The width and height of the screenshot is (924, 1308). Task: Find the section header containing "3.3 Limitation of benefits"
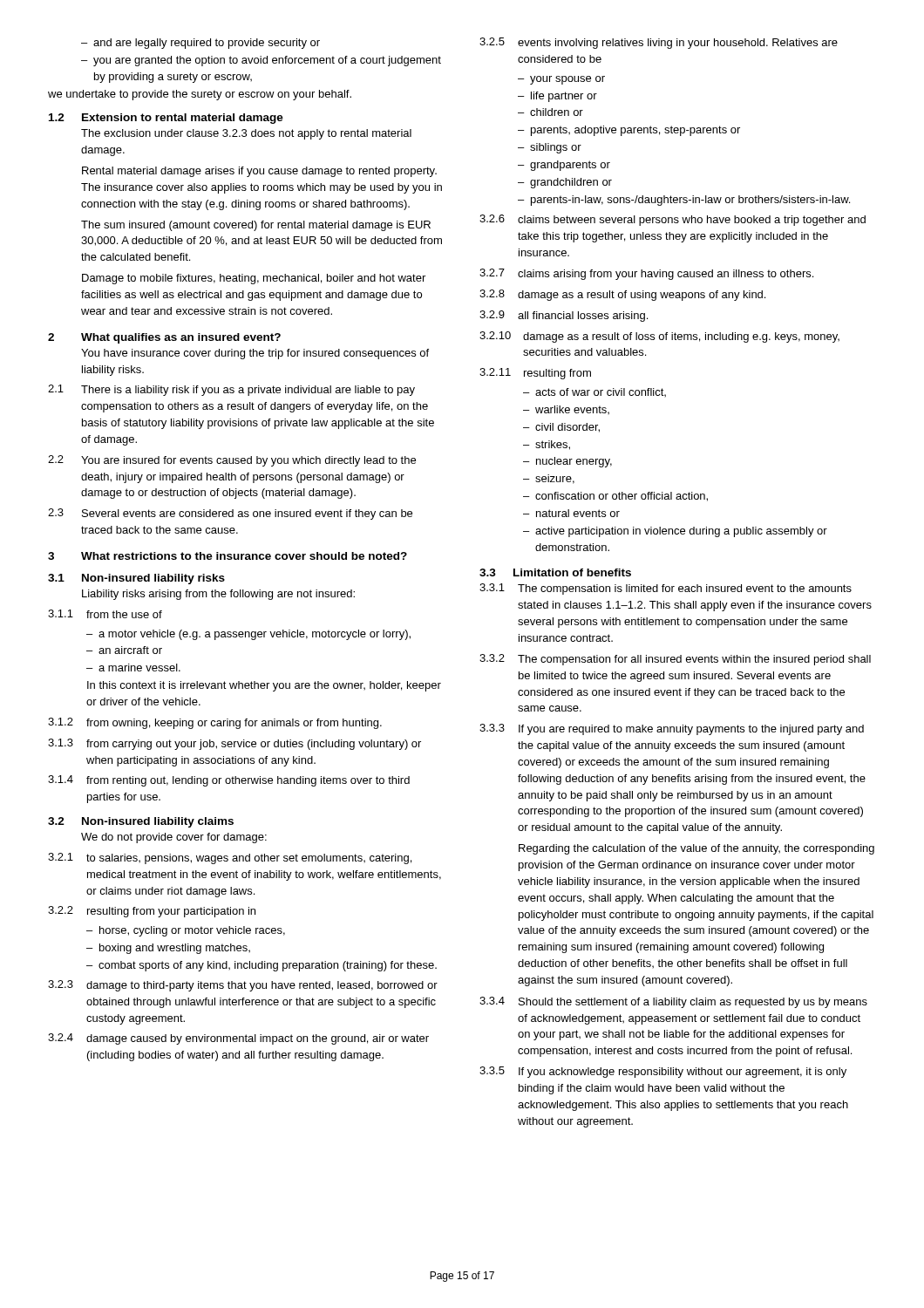pyautogui.click(x=555, y=572)
